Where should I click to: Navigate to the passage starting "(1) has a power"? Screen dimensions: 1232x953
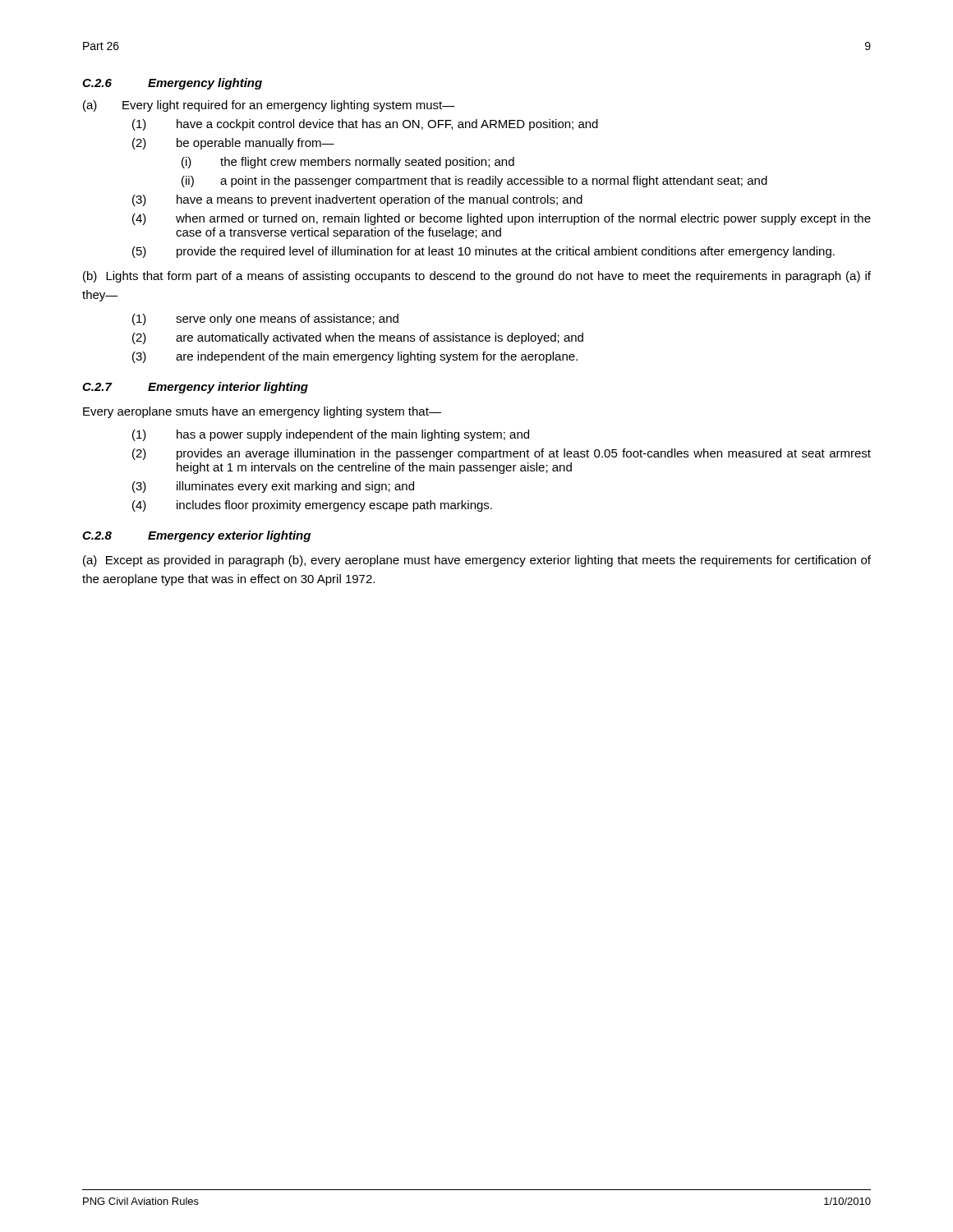point(501,434)
